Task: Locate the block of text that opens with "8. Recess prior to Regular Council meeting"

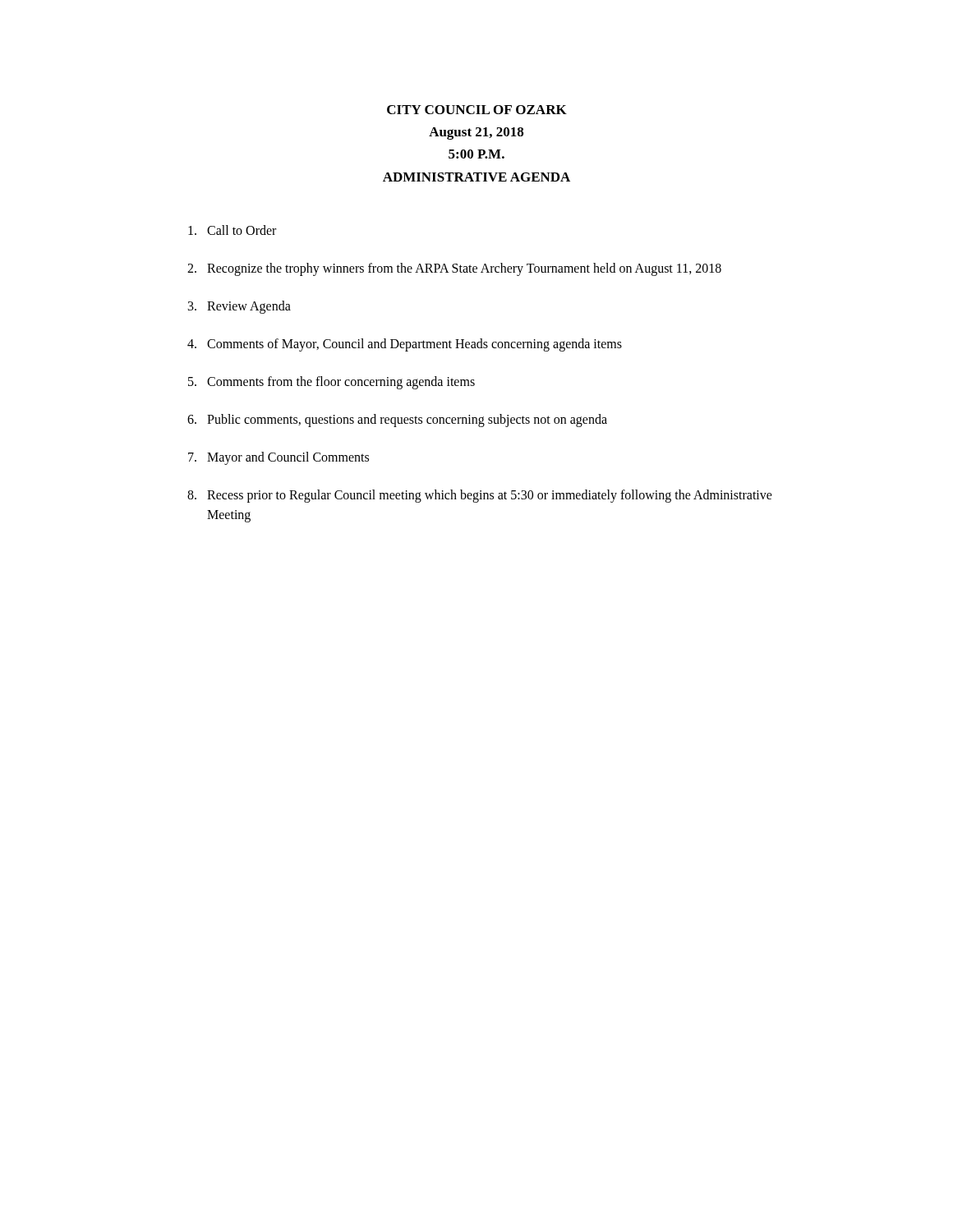Action: (x=476, y=505)
